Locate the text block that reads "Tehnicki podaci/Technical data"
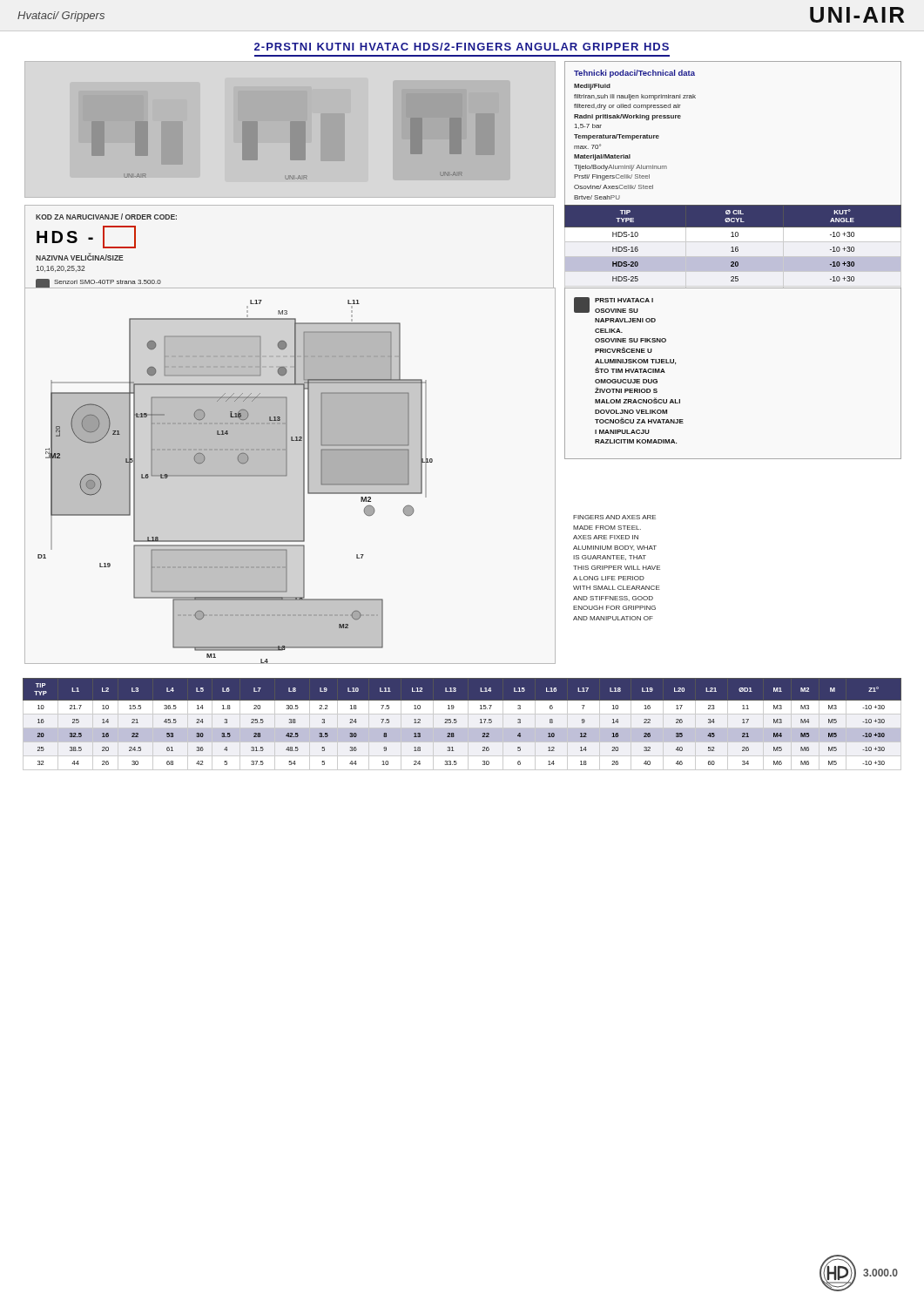The height and width of the screenshot is (1307, 924). [x=634, y=74]
